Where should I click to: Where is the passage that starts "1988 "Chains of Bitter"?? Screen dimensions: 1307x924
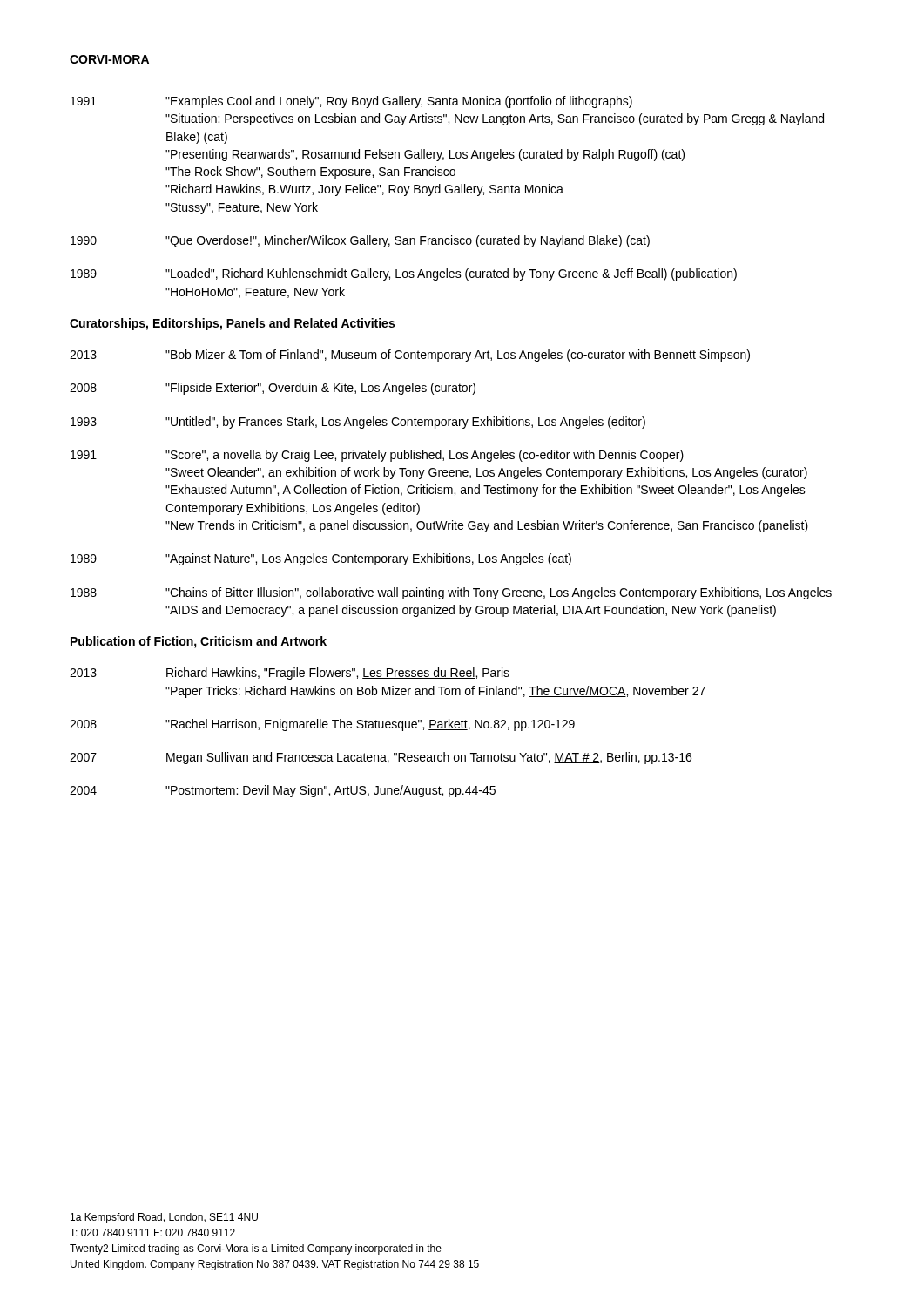point(462,601)
